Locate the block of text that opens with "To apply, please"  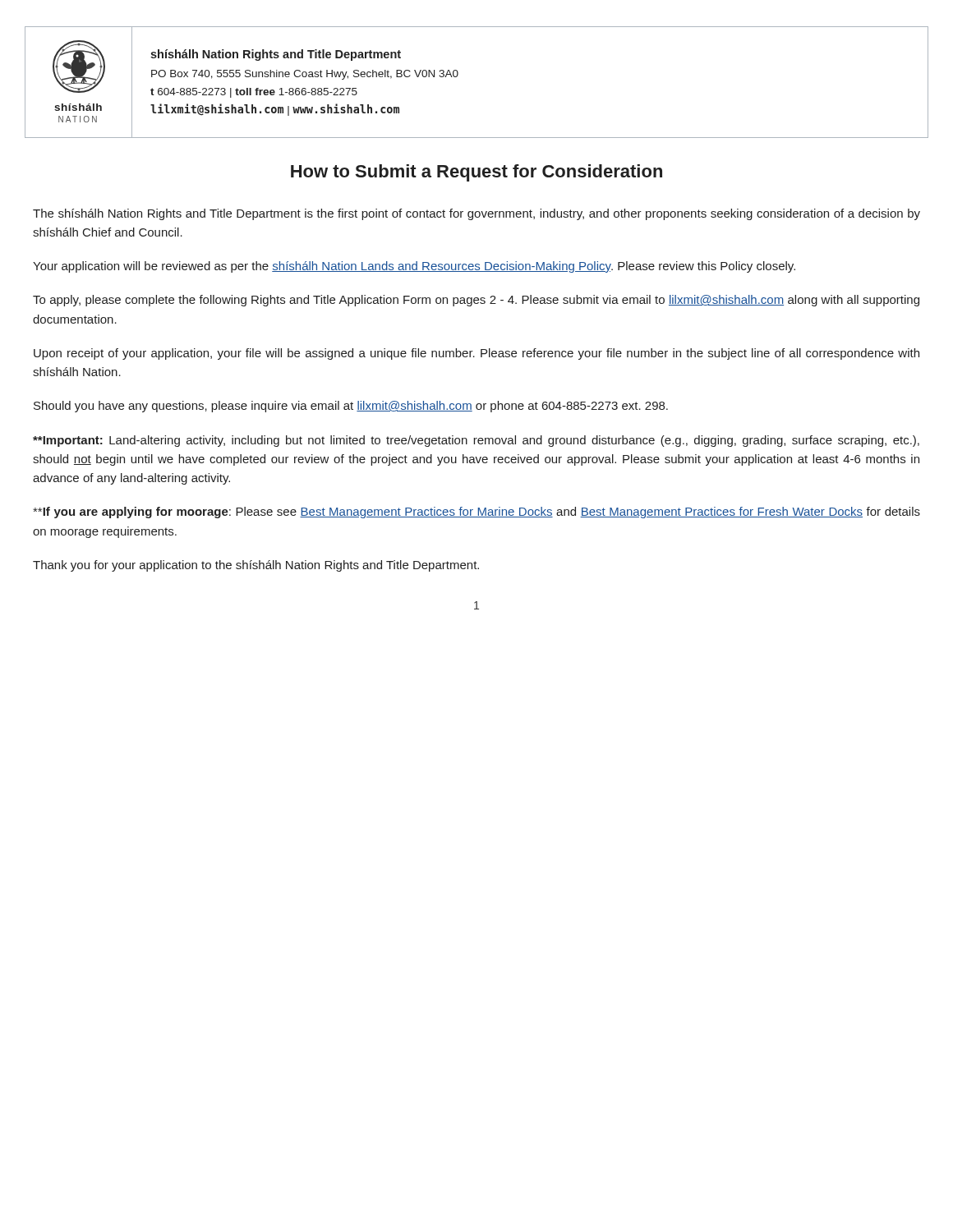coord(476,309)
